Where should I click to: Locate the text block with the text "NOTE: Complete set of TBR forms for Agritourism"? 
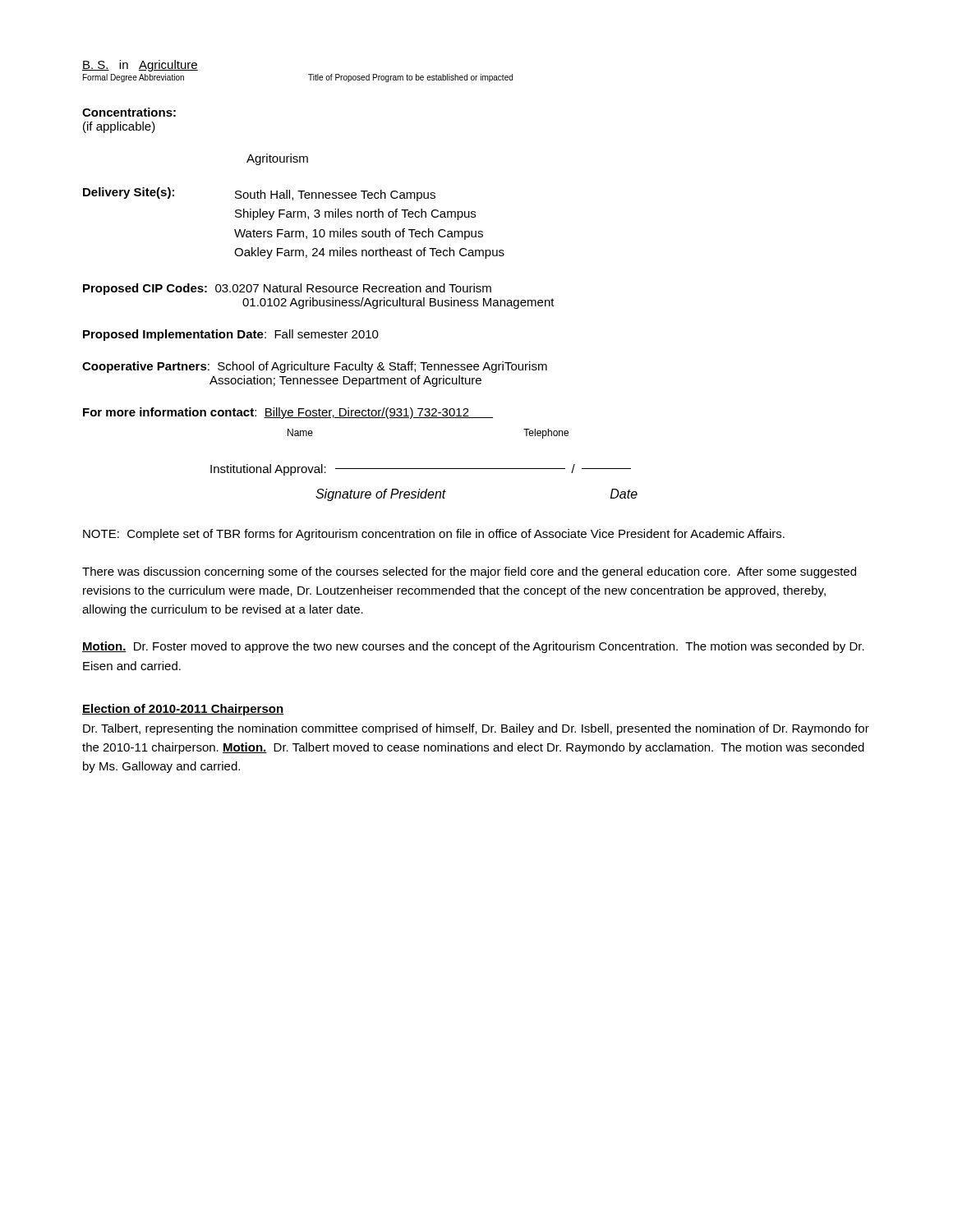tap(434, 533)
